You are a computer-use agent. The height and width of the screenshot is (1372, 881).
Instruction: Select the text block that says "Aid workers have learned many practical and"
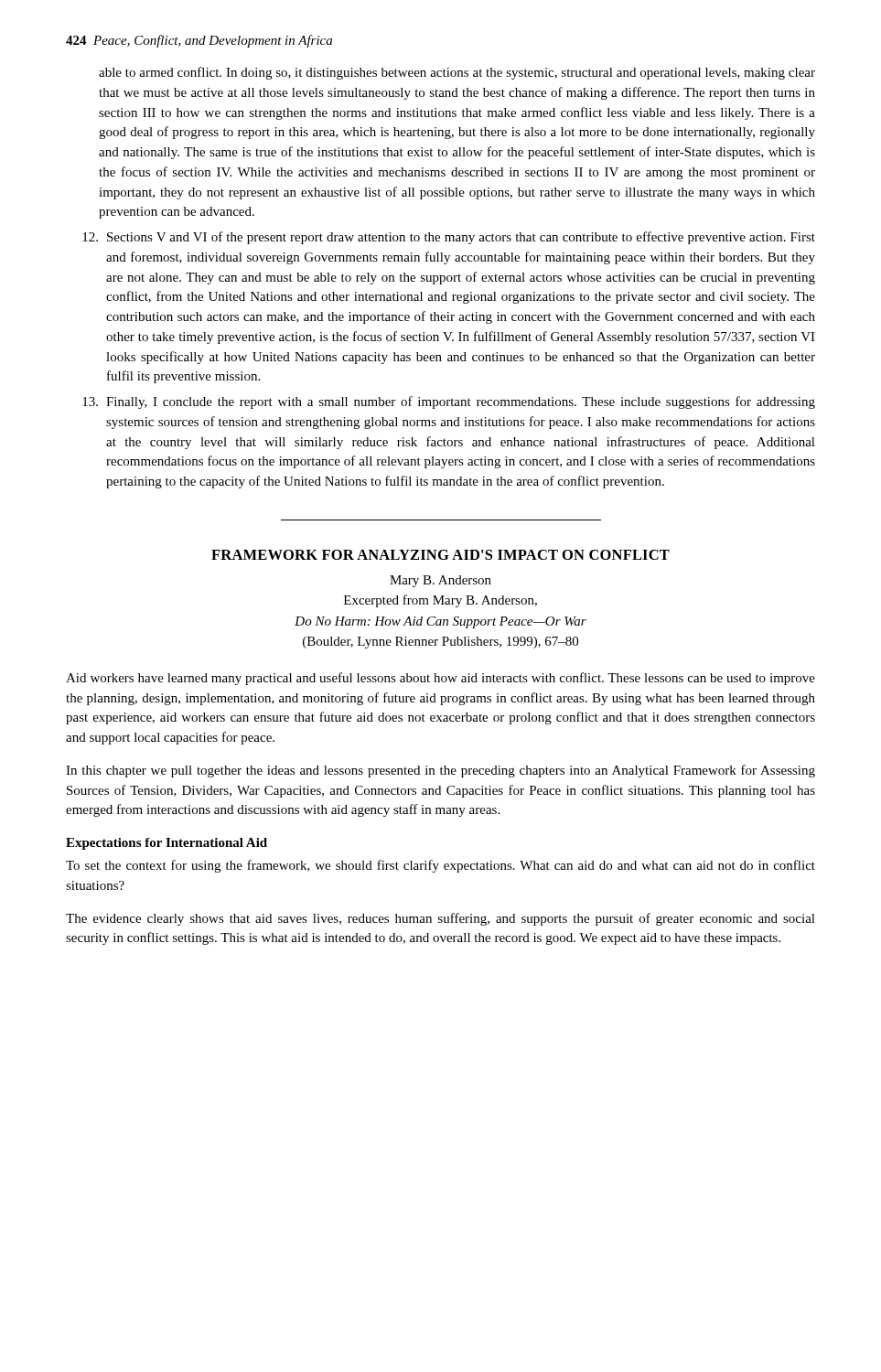440,707
